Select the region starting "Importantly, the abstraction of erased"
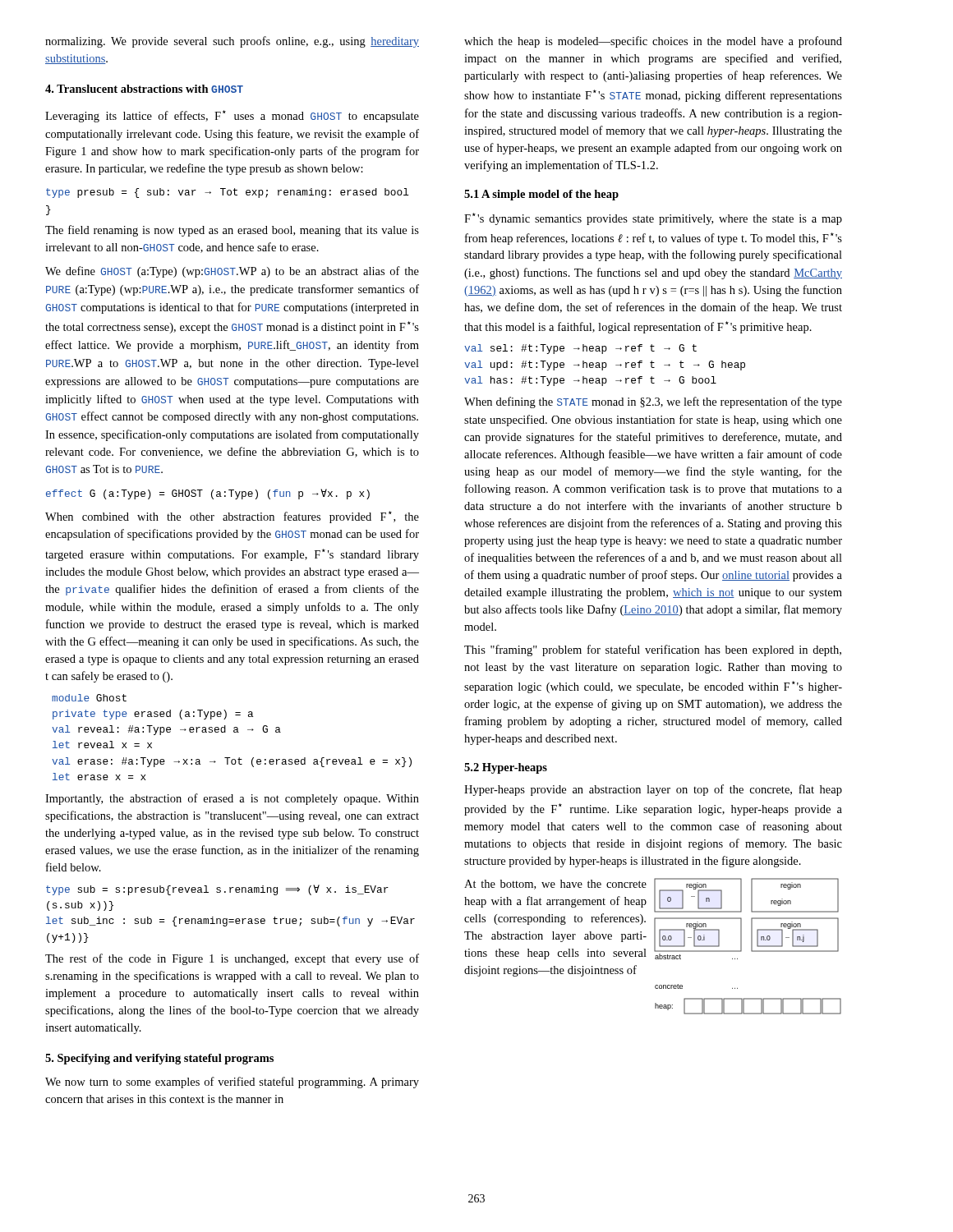 pyautogui.click(x=232, y=833)
